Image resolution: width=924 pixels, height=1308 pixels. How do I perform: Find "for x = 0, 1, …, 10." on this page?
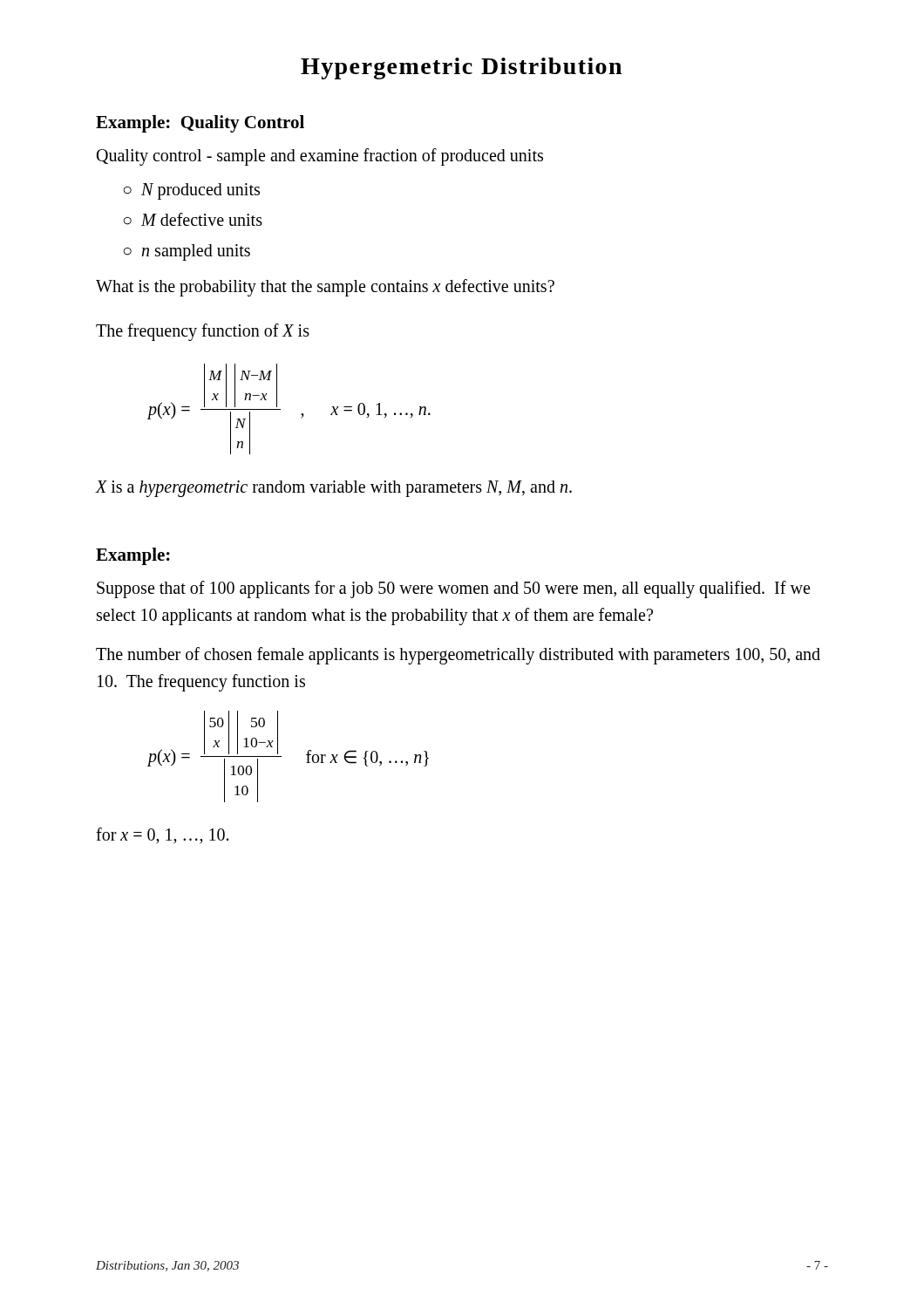coord(163,834)
